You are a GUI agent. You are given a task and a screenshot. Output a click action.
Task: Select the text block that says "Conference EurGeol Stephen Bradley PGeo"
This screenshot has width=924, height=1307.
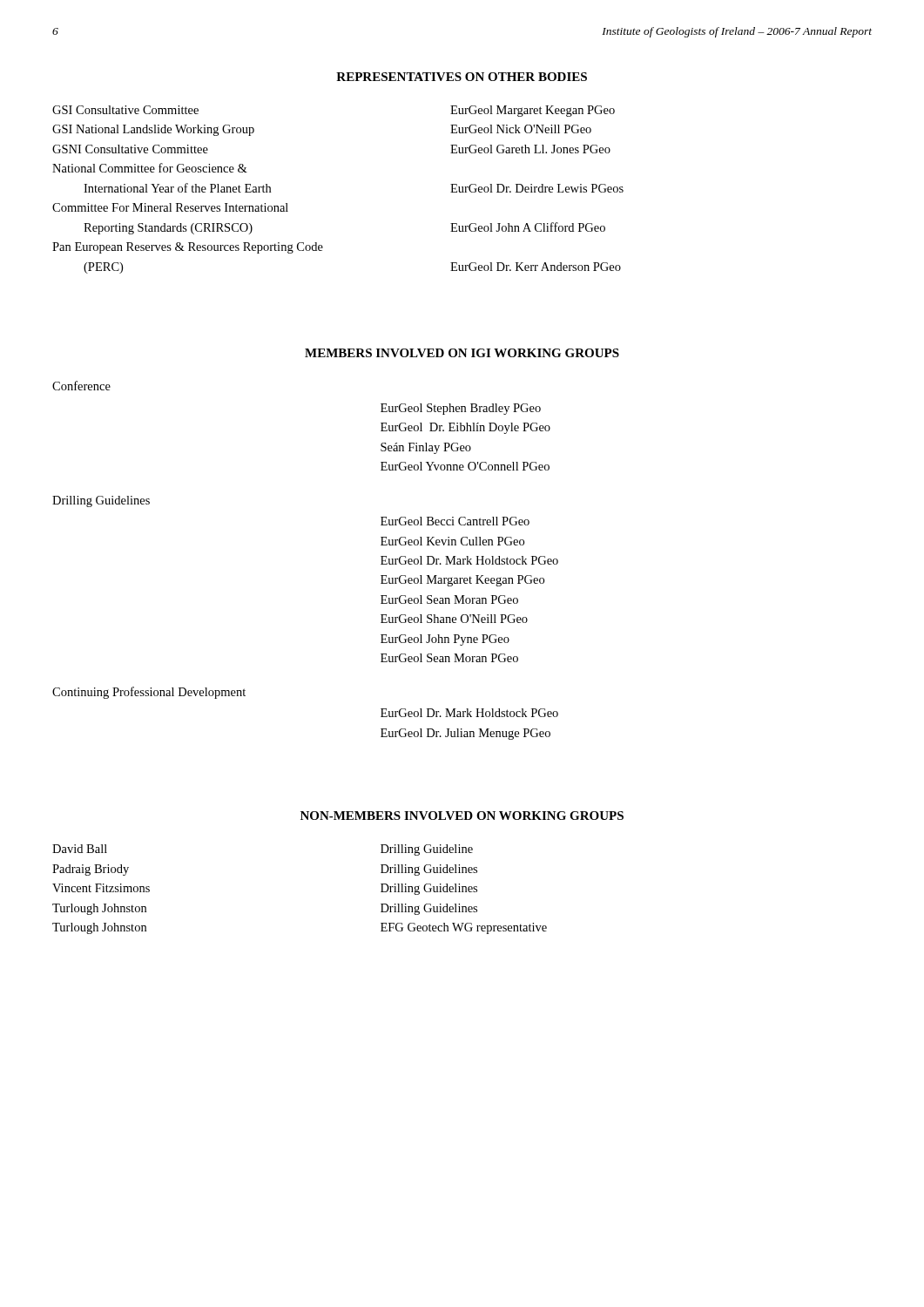[462, 560]
